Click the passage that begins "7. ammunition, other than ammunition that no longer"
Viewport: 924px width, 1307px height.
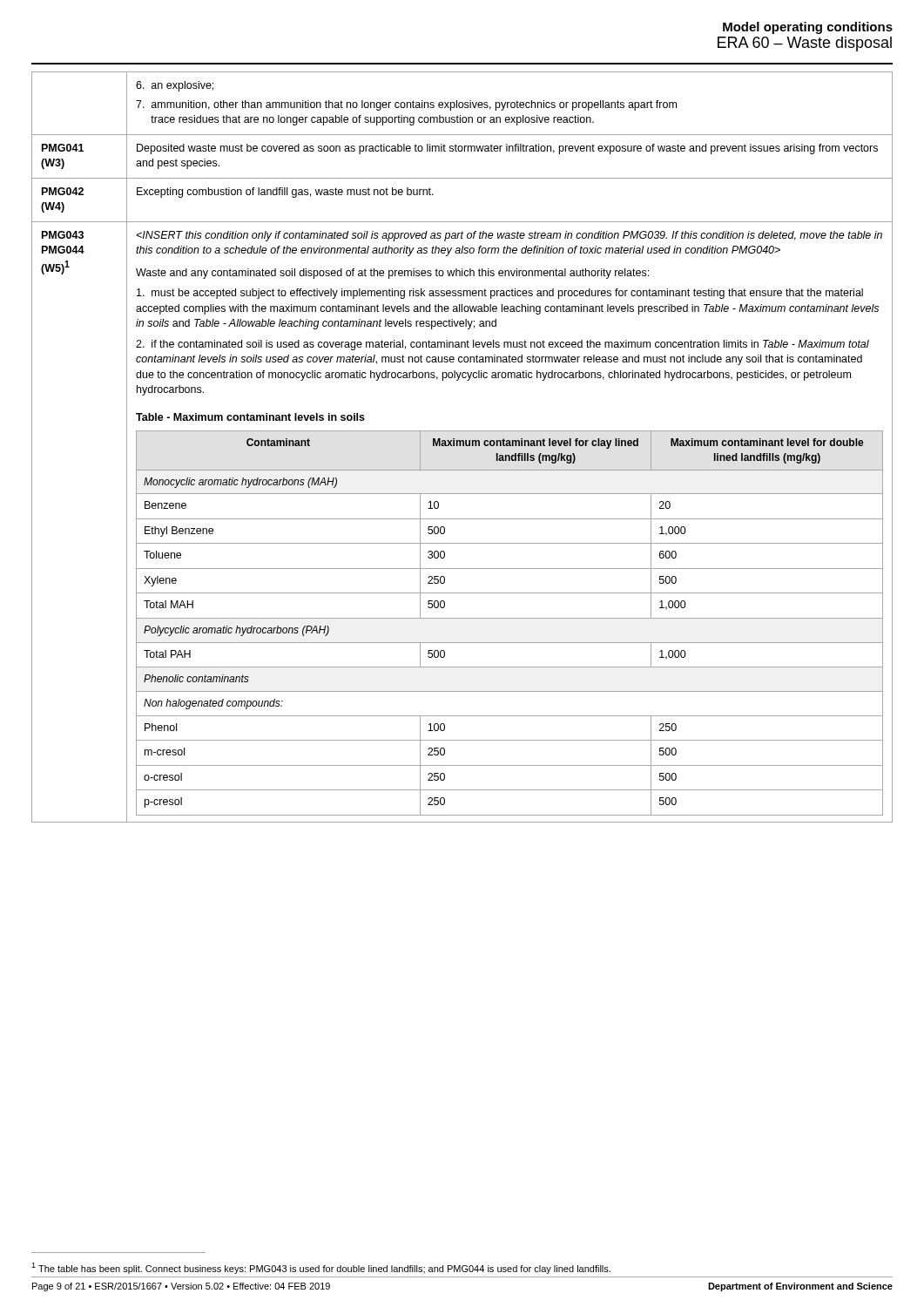point(407,112)
